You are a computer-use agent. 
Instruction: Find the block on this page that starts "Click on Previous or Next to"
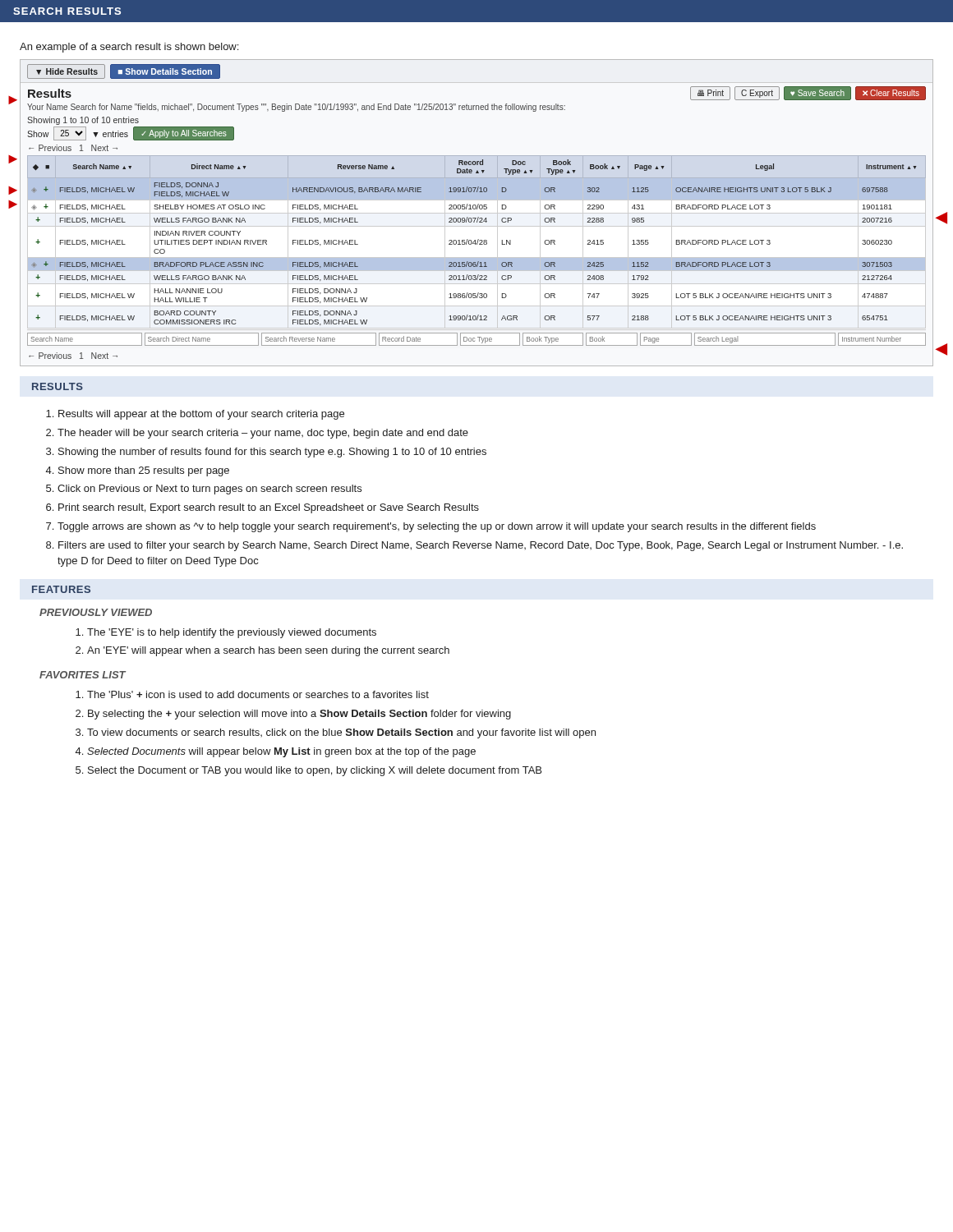click(x=210, y=489)
